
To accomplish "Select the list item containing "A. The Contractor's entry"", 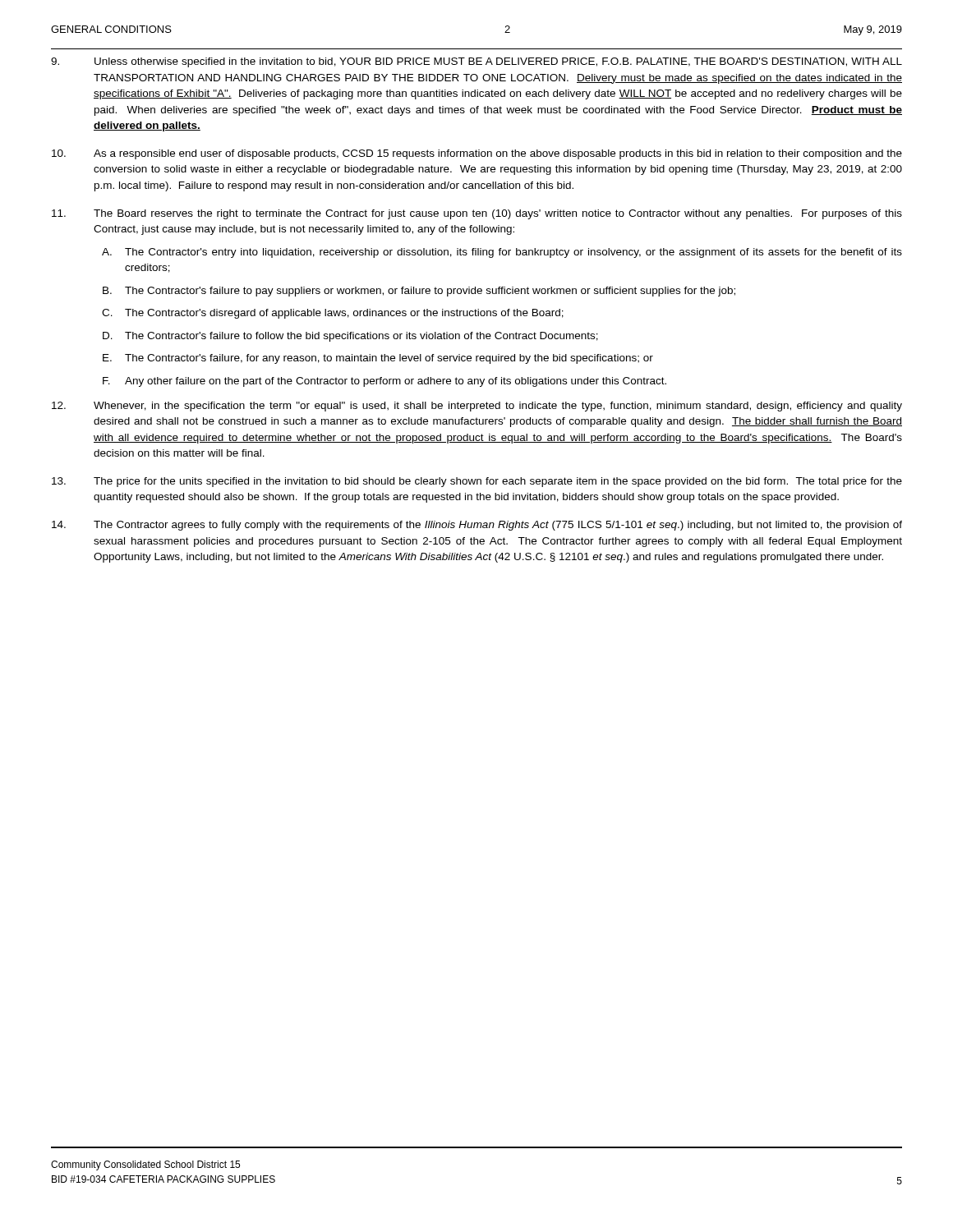I will click(502, 260).
